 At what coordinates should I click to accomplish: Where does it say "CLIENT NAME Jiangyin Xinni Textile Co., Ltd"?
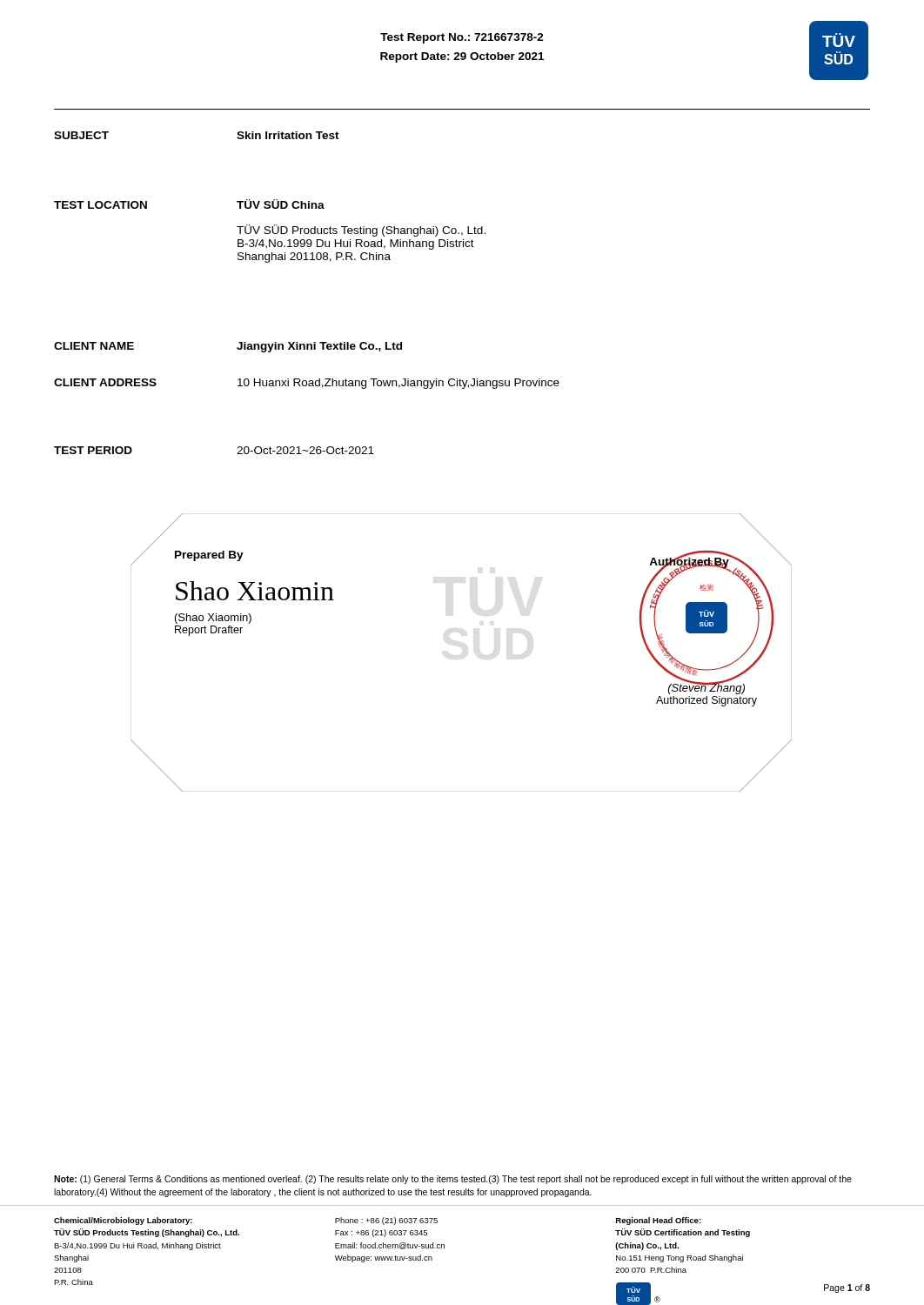click(x=85, y=347)
